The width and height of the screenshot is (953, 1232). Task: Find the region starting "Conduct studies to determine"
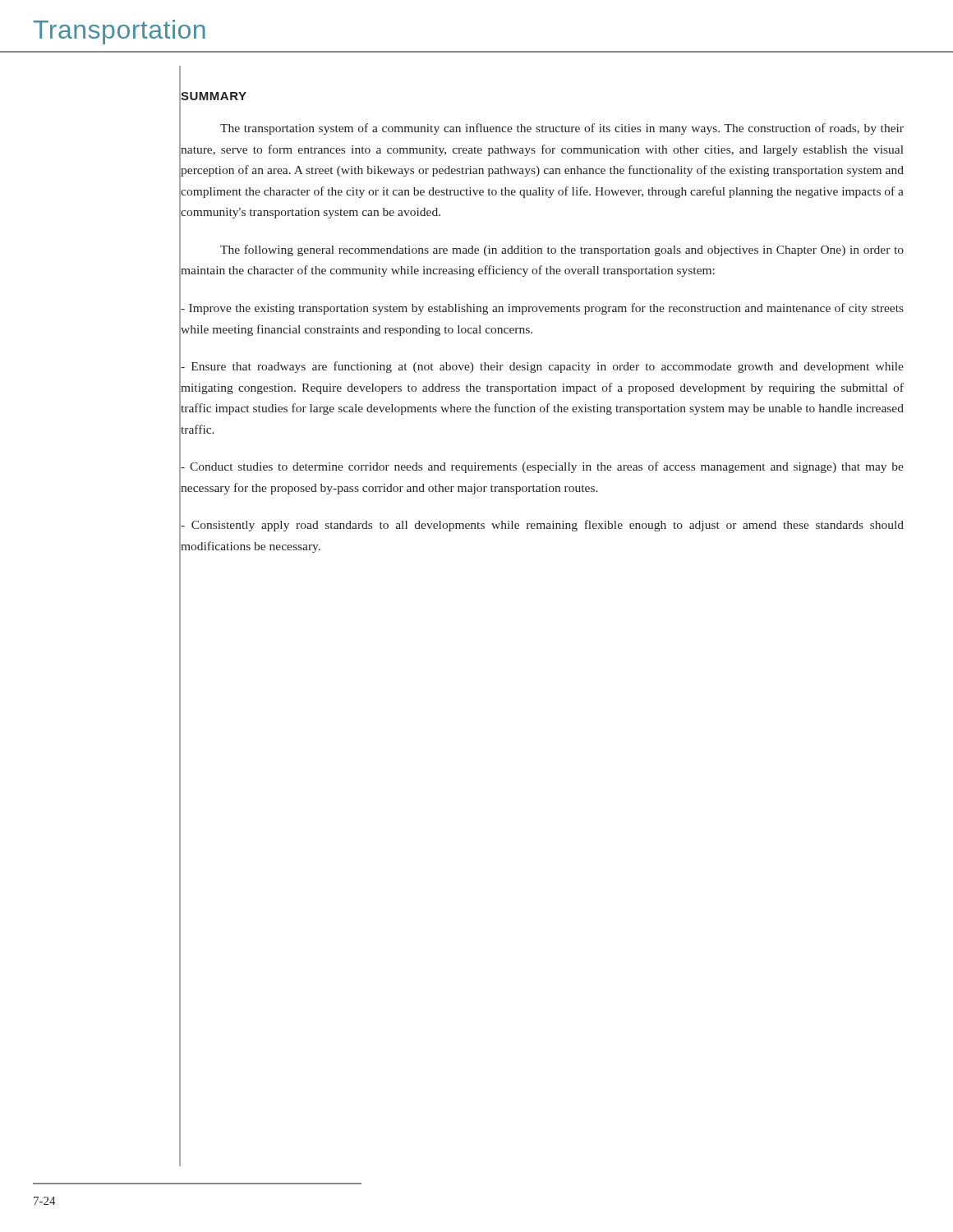tap(542, 477)
